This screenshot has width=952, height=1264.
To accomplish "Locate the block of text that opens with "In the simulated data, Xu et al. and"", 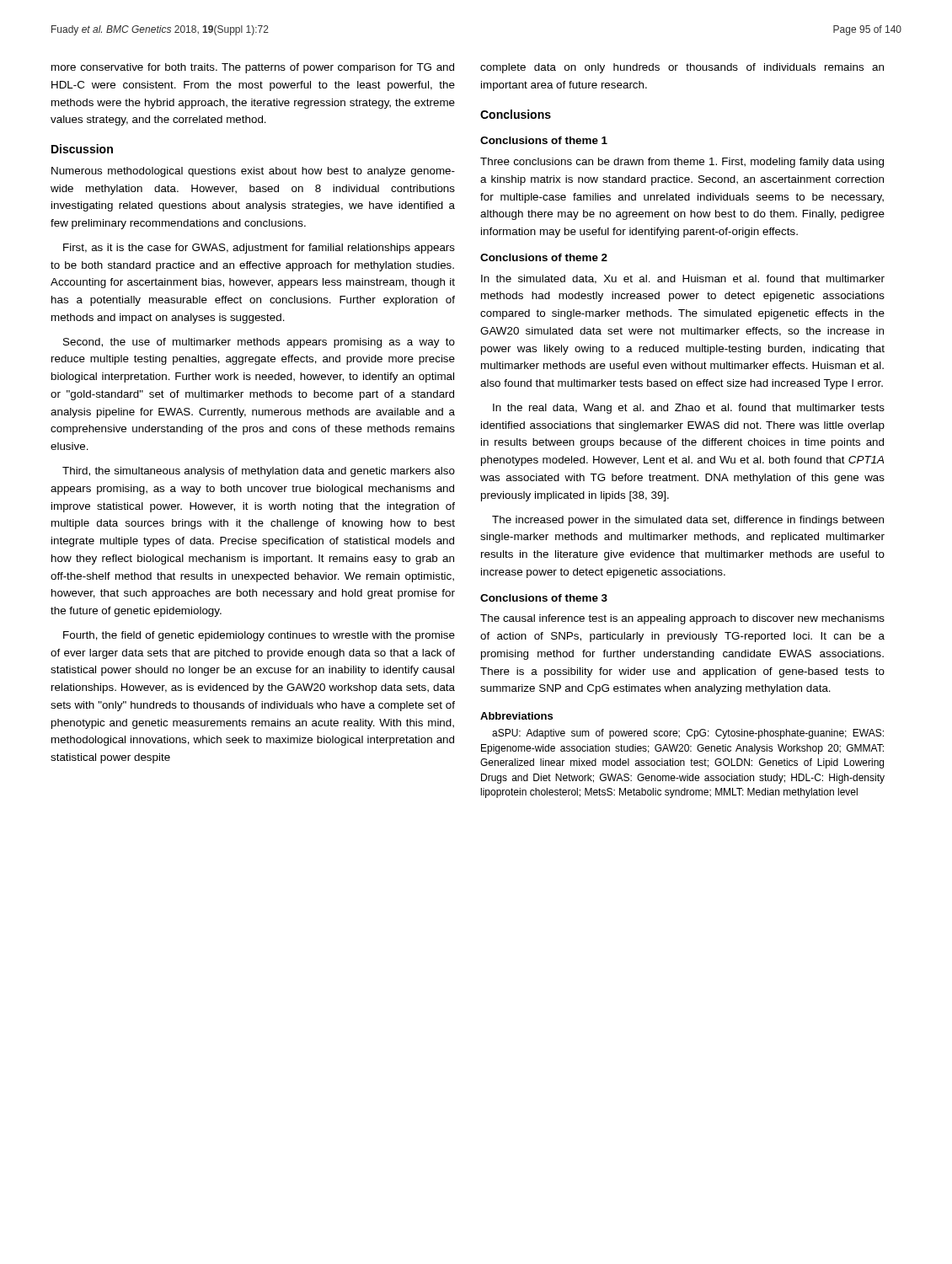I will click(x=682, y=331).
